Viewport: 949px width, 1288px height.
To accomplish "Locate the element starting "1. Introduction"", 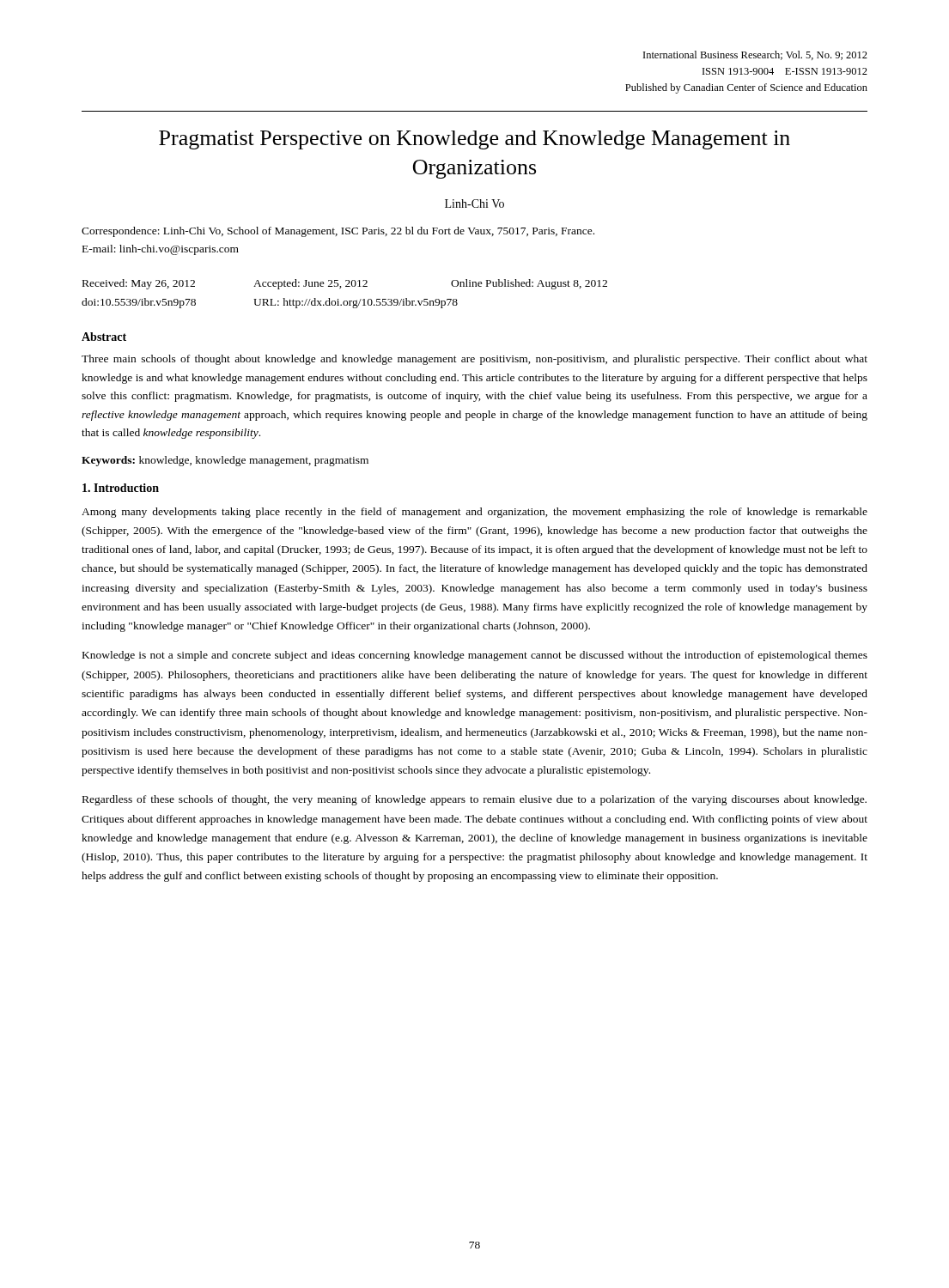I will click(120, 488).
